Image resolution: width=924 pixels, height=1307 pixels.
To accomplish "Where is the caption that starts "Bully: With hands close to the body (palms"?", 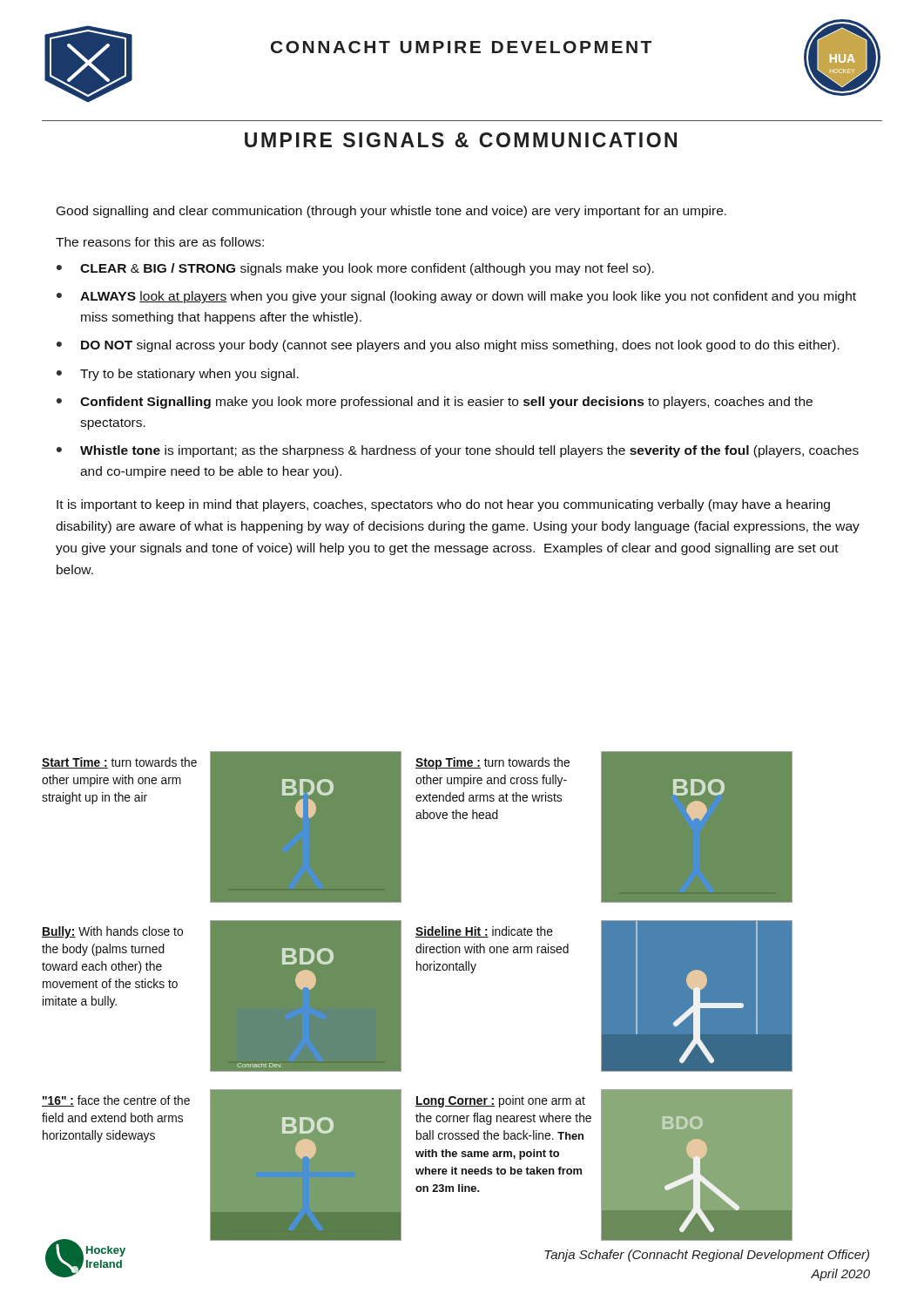I will (113, 967).
